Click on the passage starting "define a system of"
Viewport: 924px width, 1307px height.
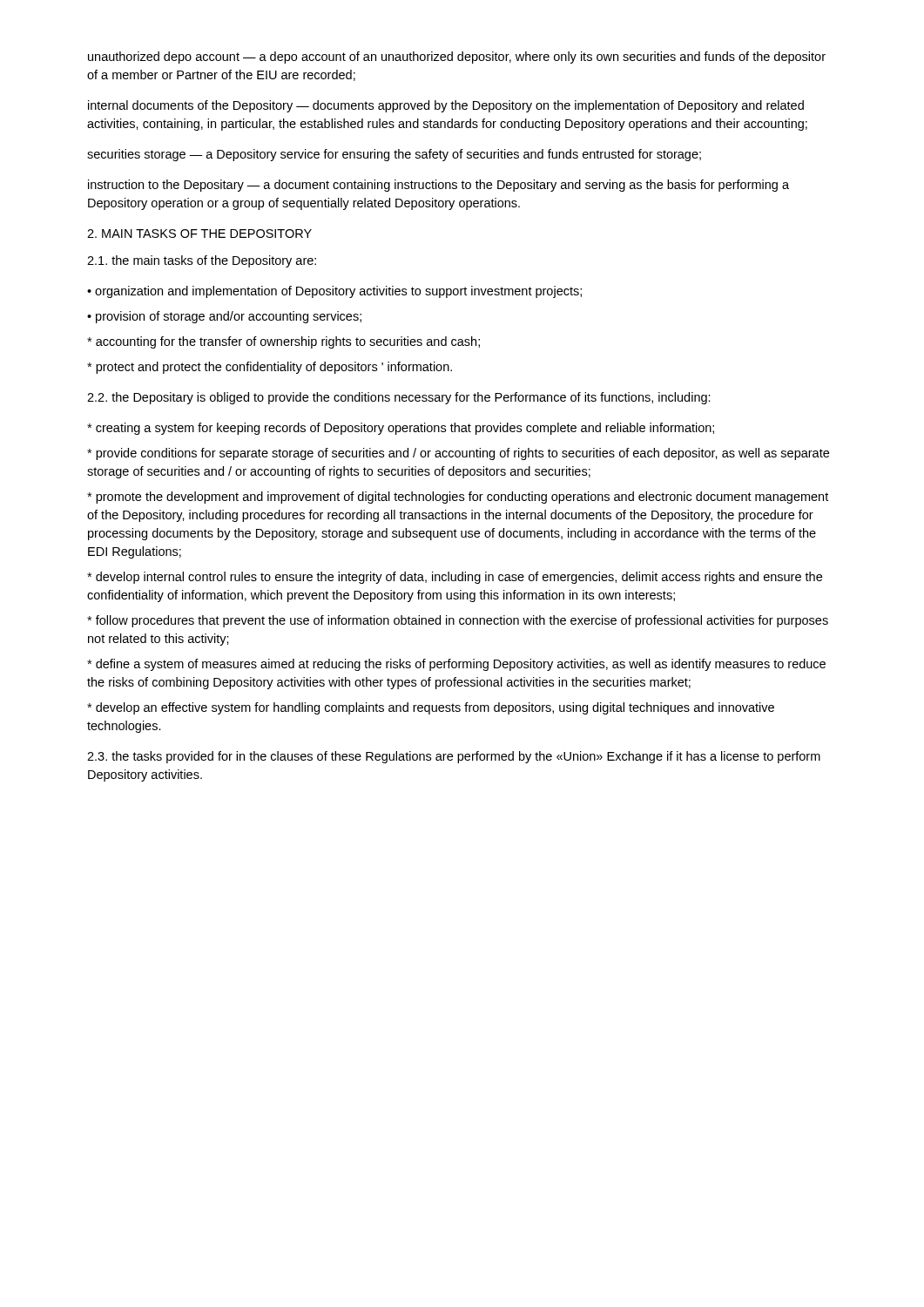(457, 673)
